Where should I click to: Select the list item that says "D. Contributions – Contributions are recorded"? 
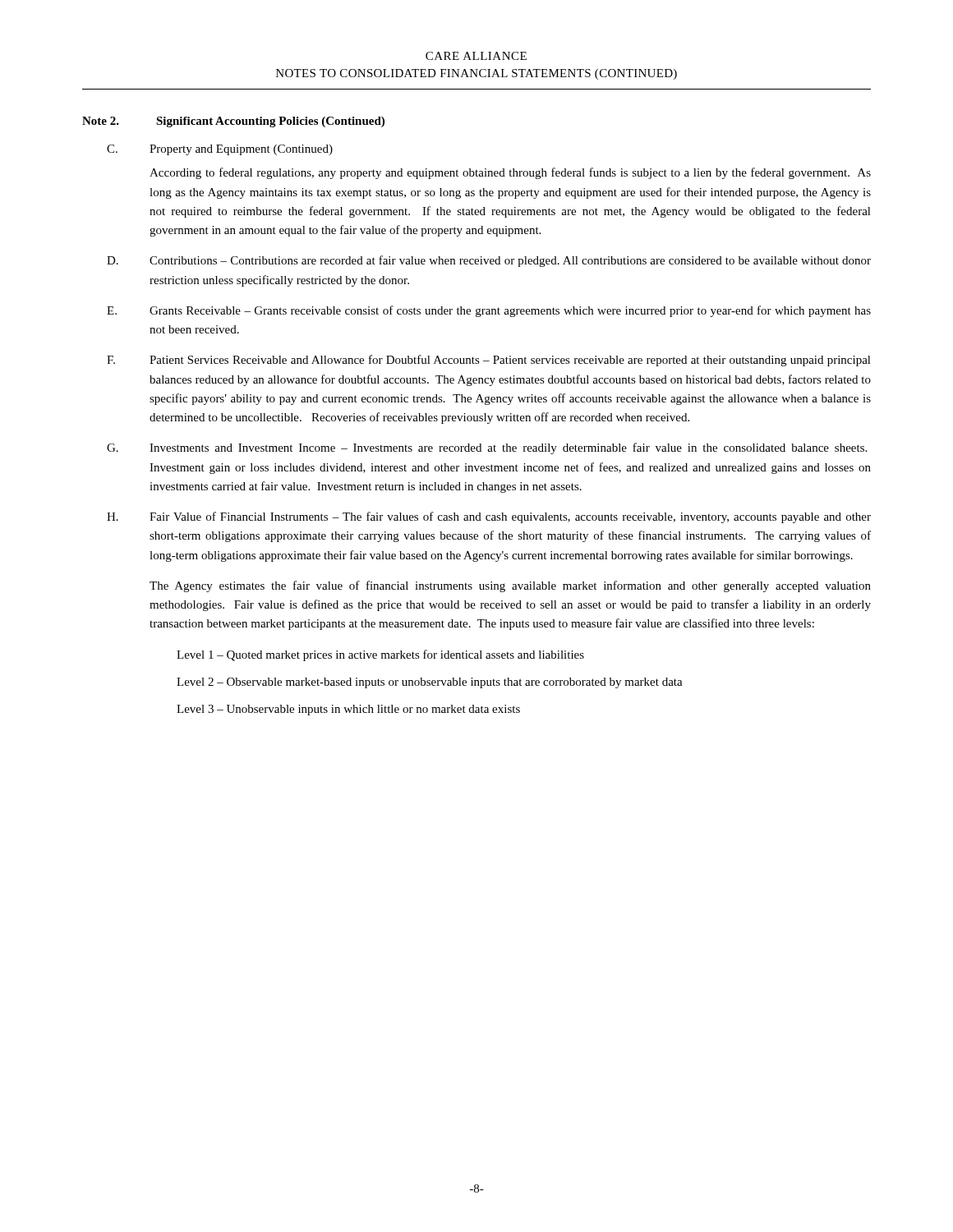pyautogui.click(x=489, y=271)
